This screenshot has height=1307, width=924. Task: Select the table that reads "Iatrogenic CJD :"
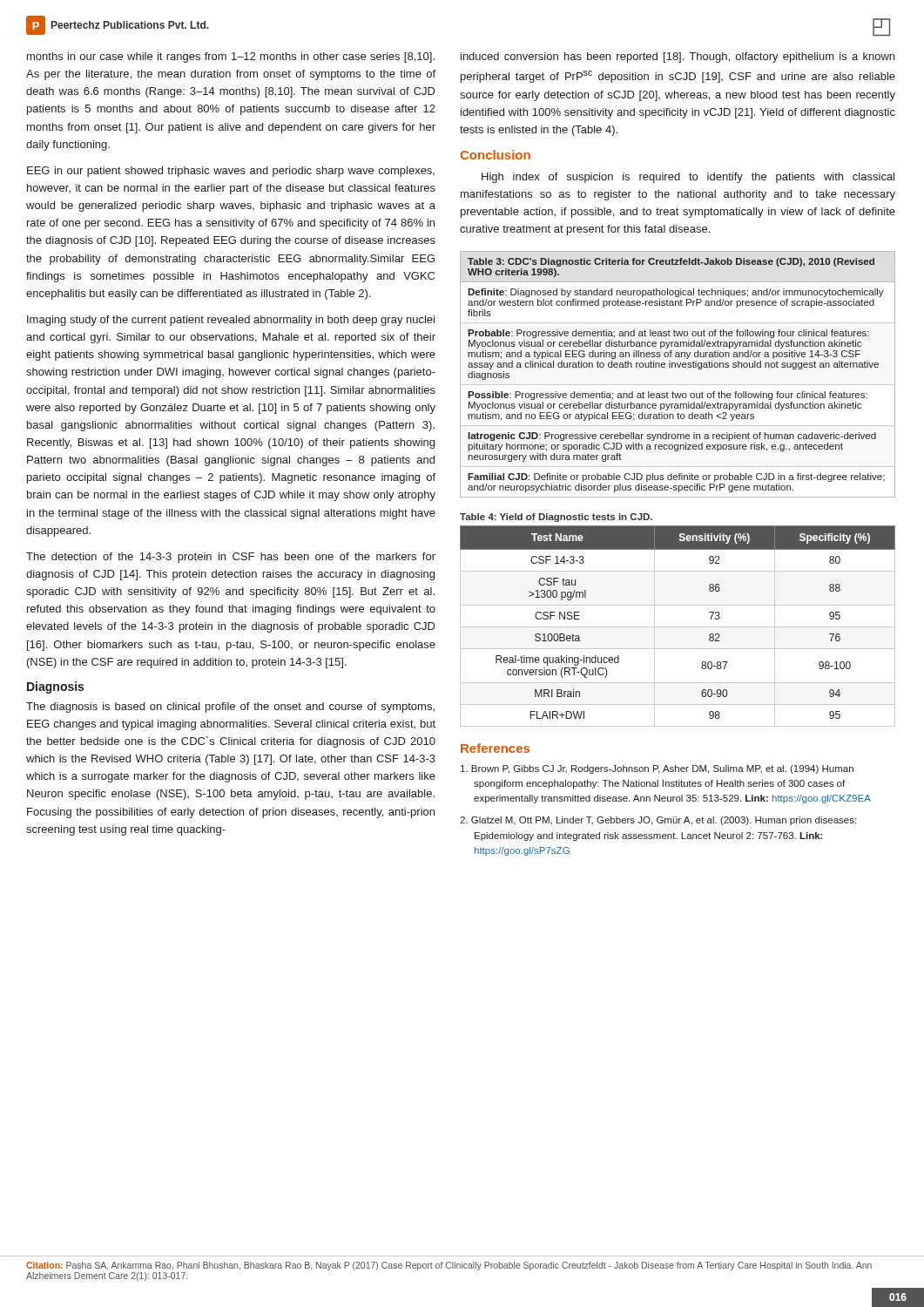pos(678,374)
